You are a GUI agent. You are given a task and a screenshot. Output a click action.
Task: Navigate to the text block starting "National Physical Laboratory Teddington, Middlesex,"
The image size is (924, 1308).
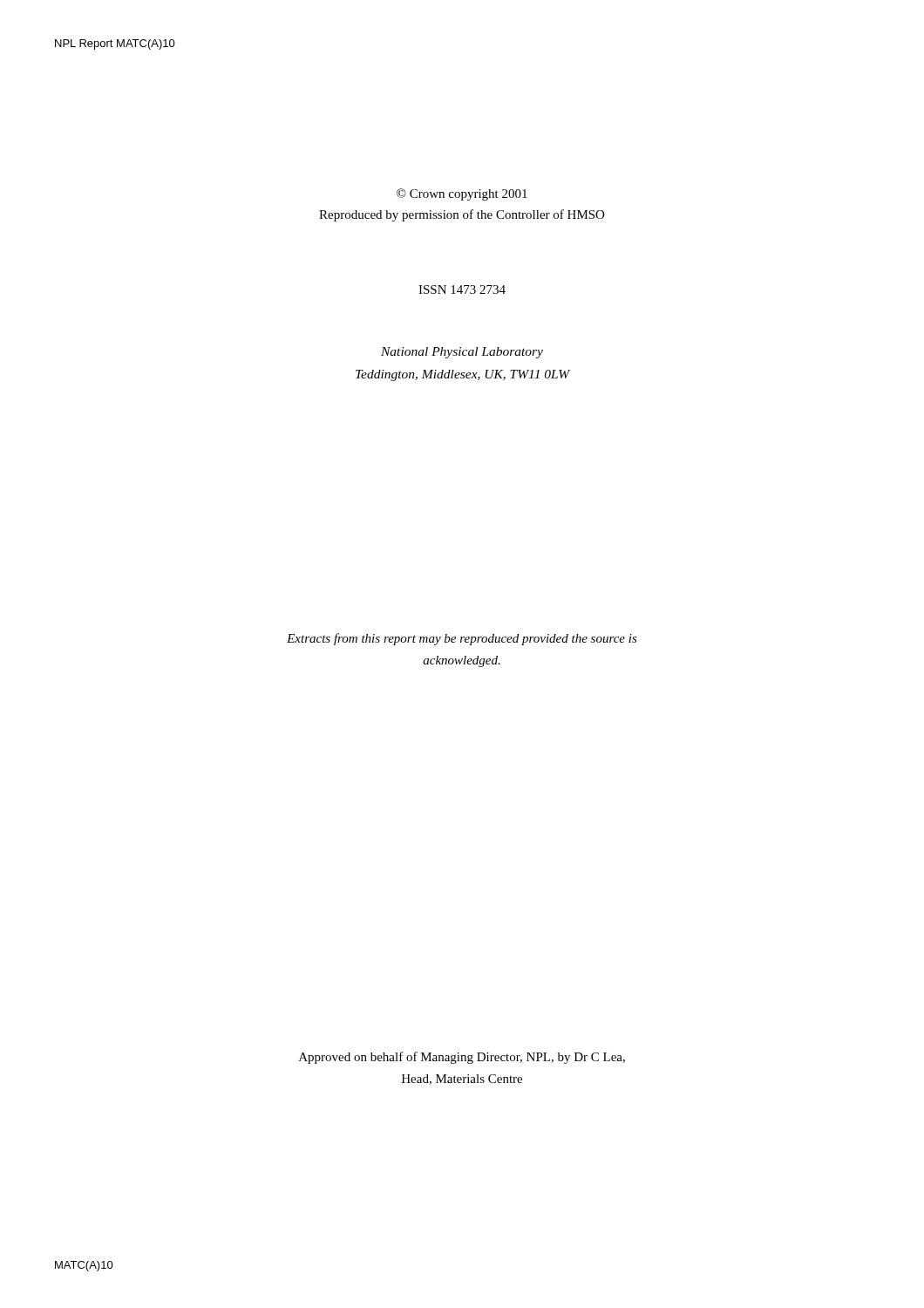click(x=462, y=362)
